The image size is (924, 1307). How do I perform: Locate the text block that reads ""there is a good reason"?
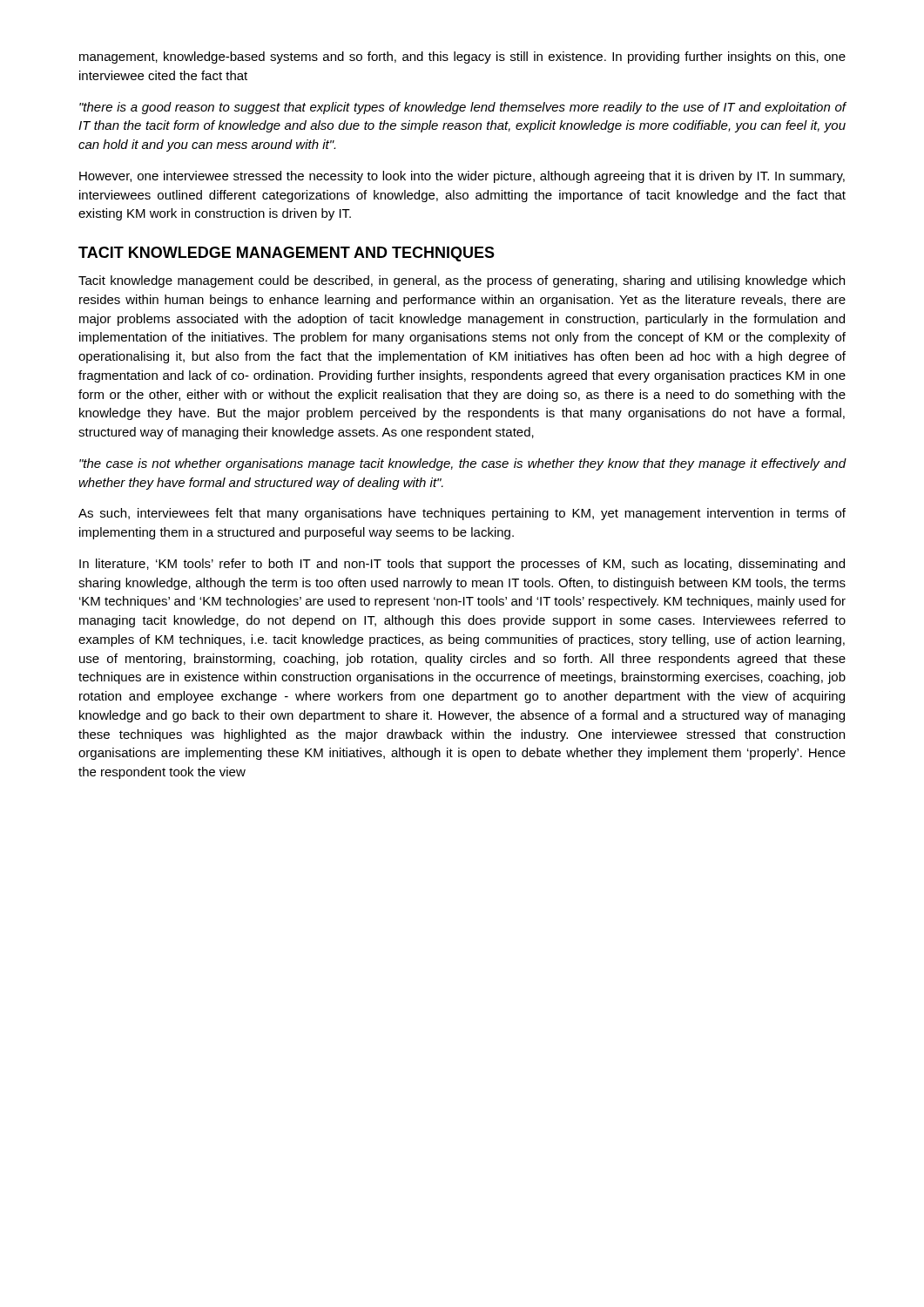pyautogui.click(x=462, y=125)
